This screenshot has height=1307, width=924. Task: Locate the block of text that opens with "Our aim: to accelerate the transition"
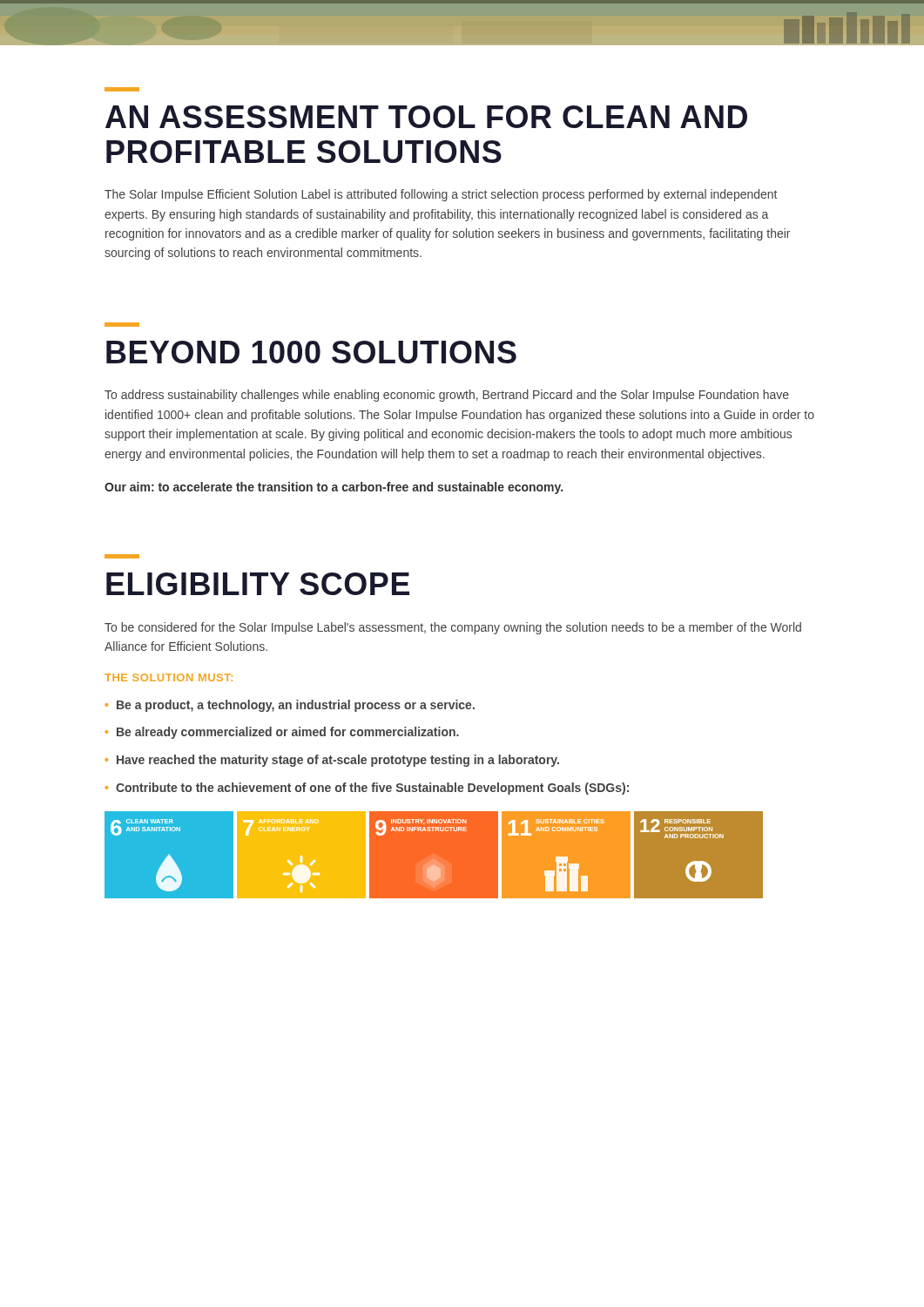462,487
